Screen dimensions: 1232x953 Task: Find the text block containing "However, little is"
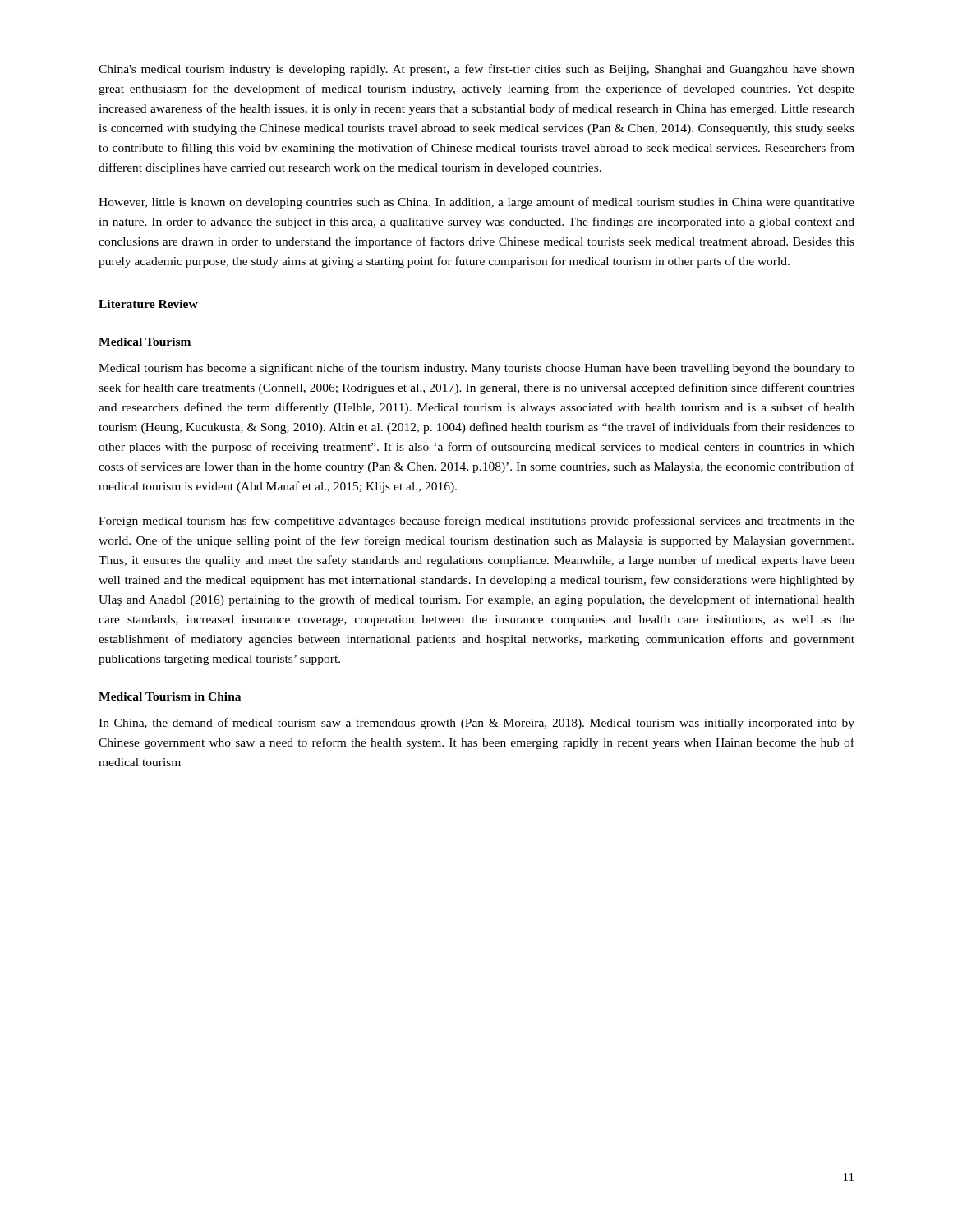(476, 231)
